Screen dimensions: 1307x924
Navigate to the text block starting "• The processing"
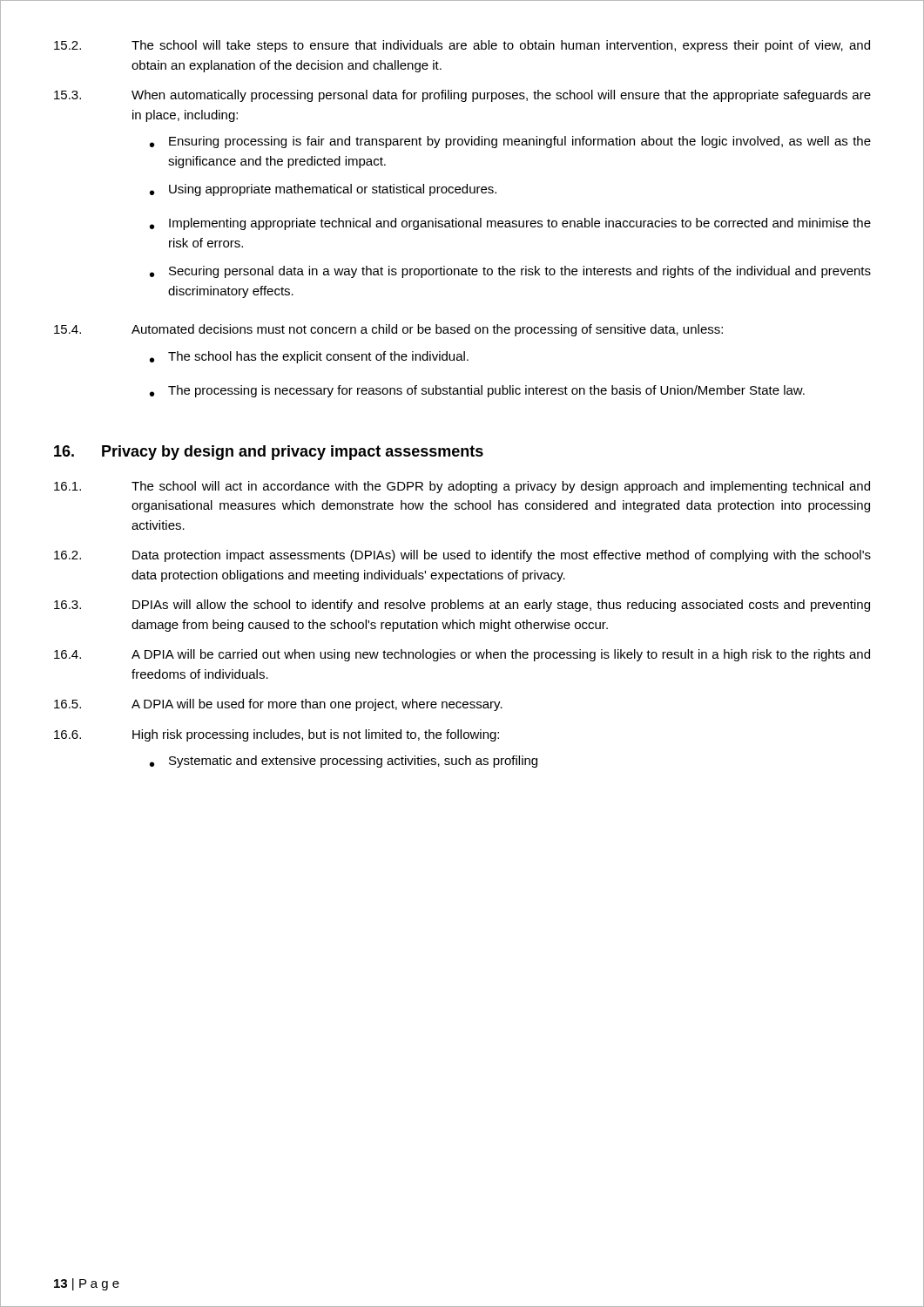pos(510,393)
